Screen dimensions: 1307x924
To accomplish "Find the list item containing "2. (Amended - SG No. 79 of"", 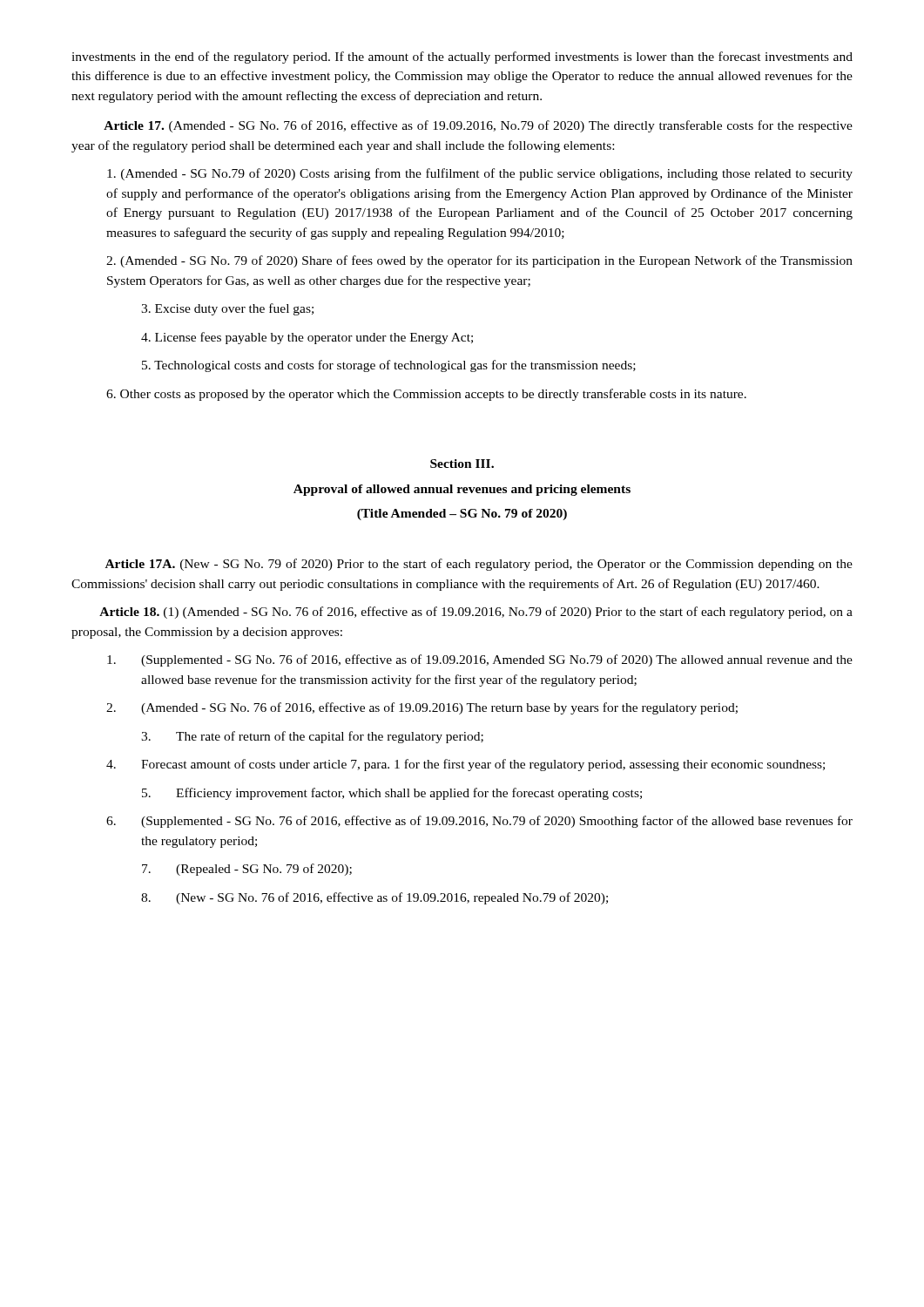I will point(462,271).
